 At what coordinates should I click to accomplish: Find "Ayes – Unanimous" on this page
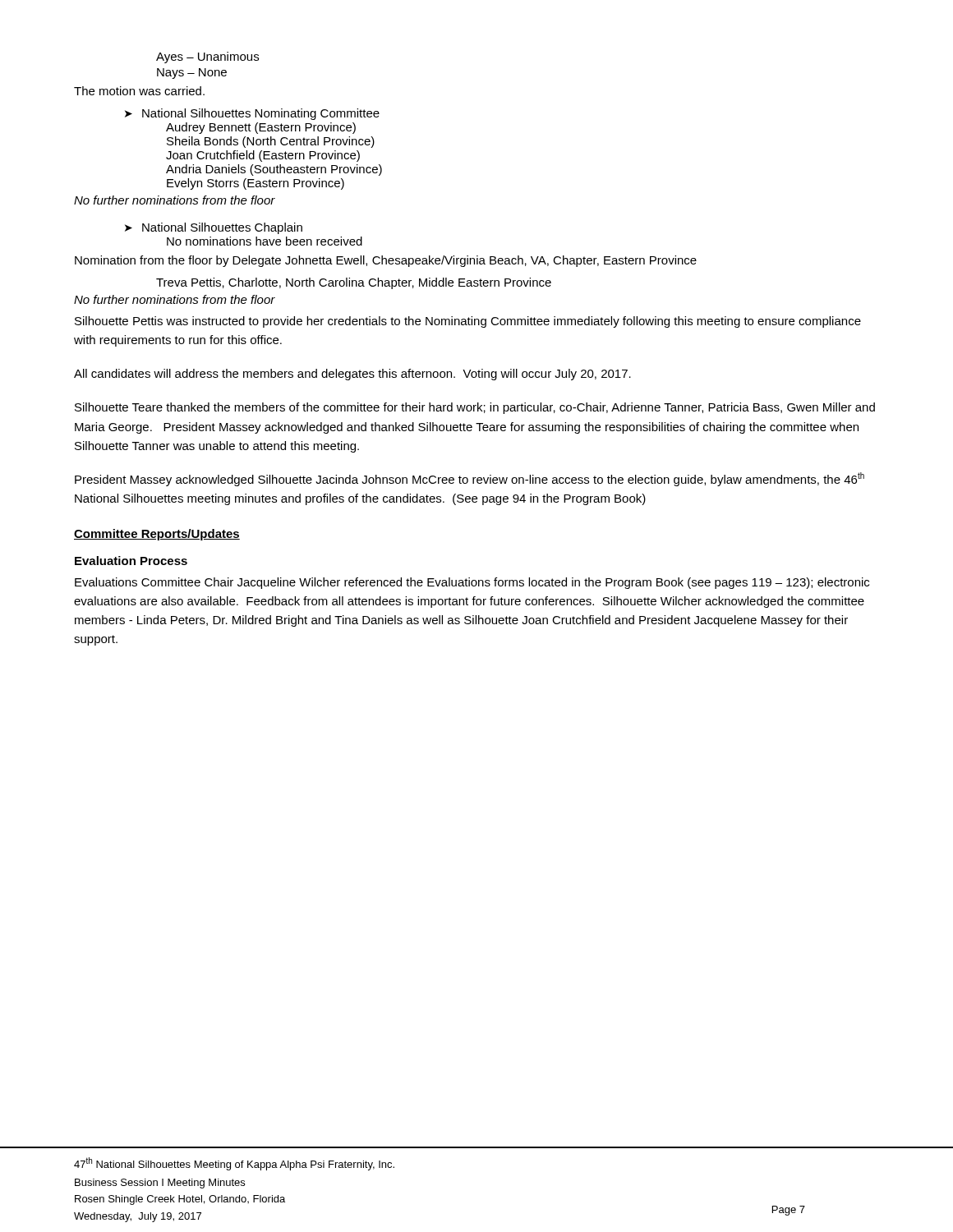[x=208, y=56]
